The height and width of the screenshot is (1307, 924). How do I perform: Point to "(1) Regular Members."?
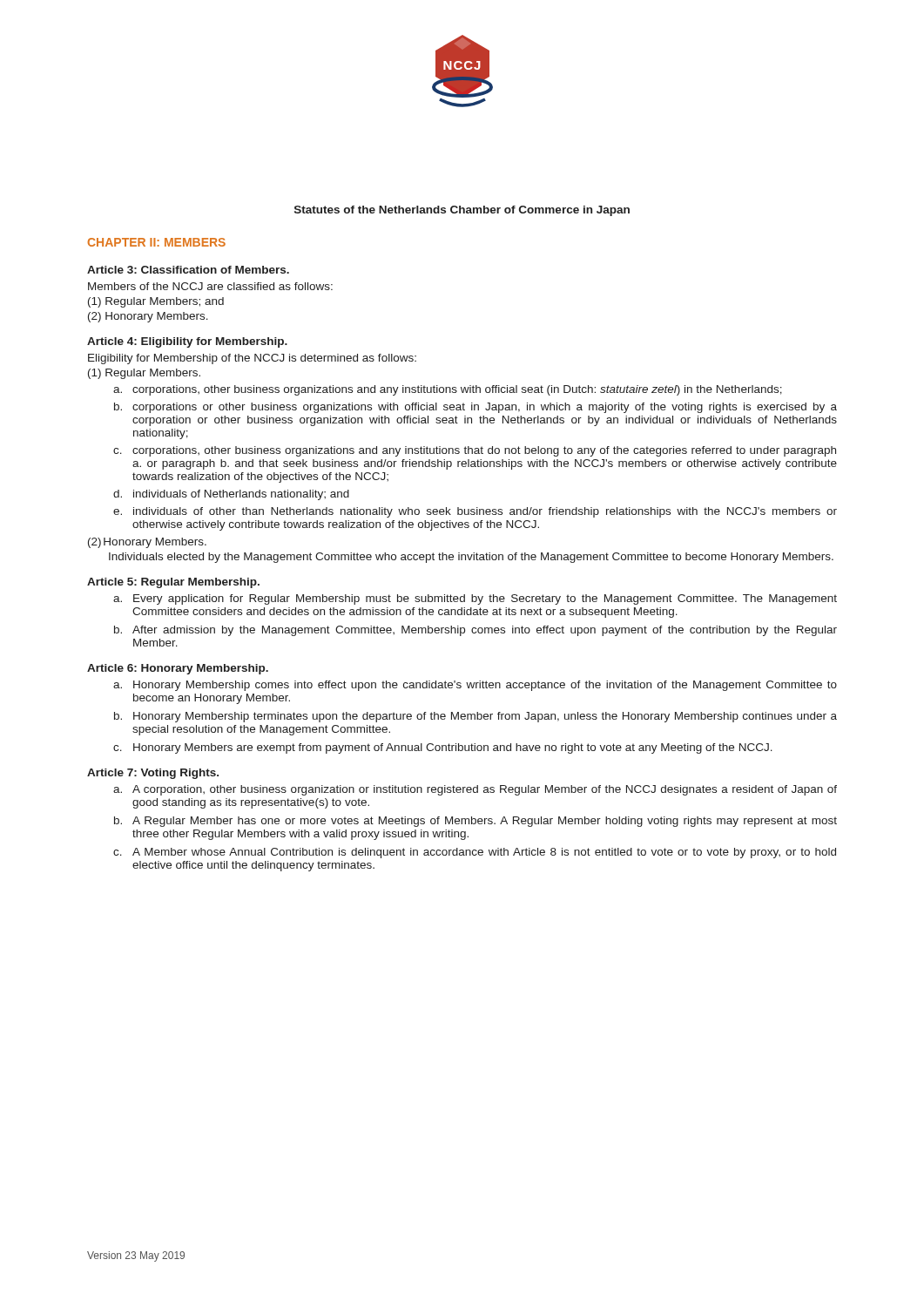[144, 372]
